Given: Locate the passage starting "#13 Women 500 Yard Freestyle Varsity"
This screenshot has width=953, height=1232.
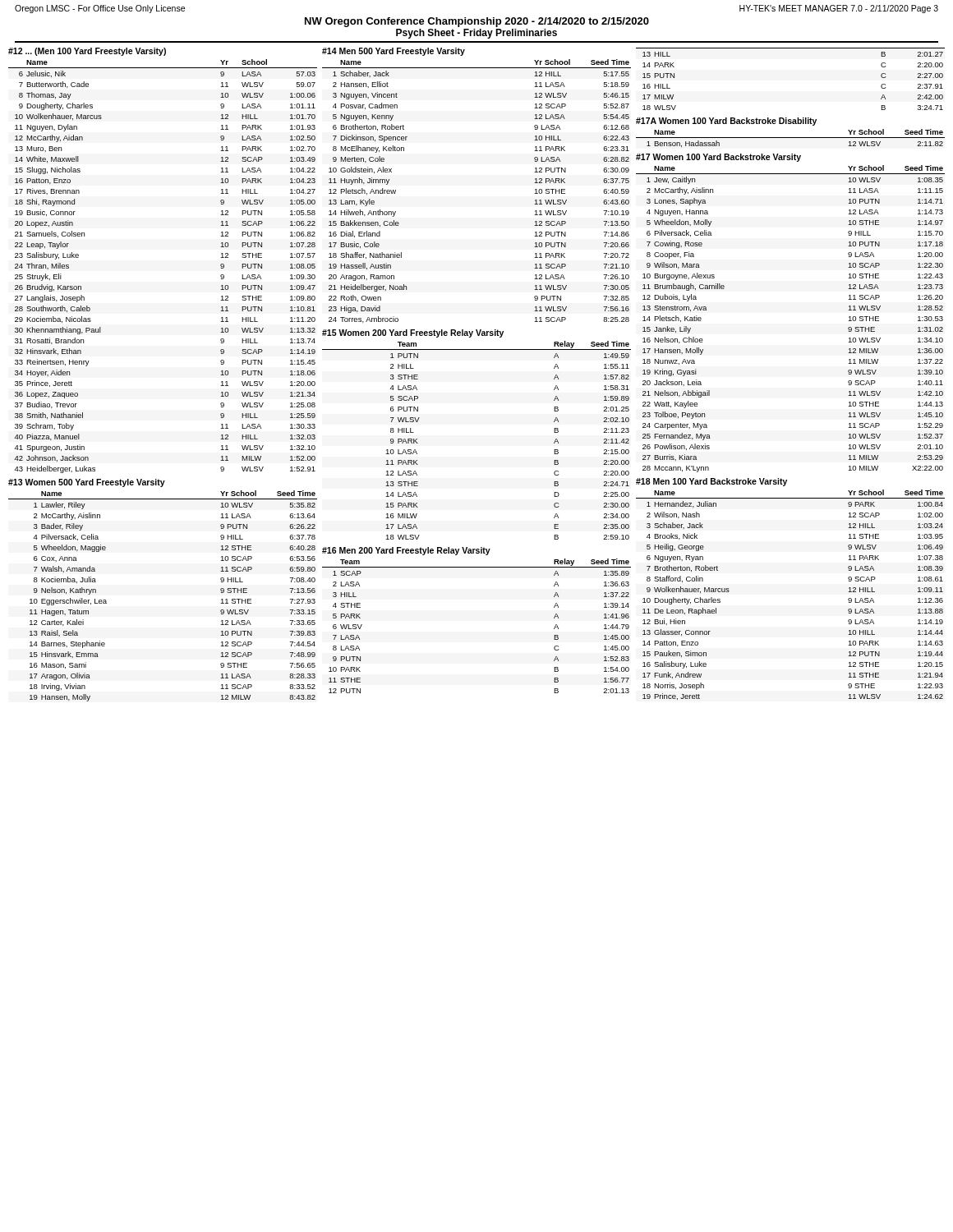Looking at the screenshot, I should [86, 482].
